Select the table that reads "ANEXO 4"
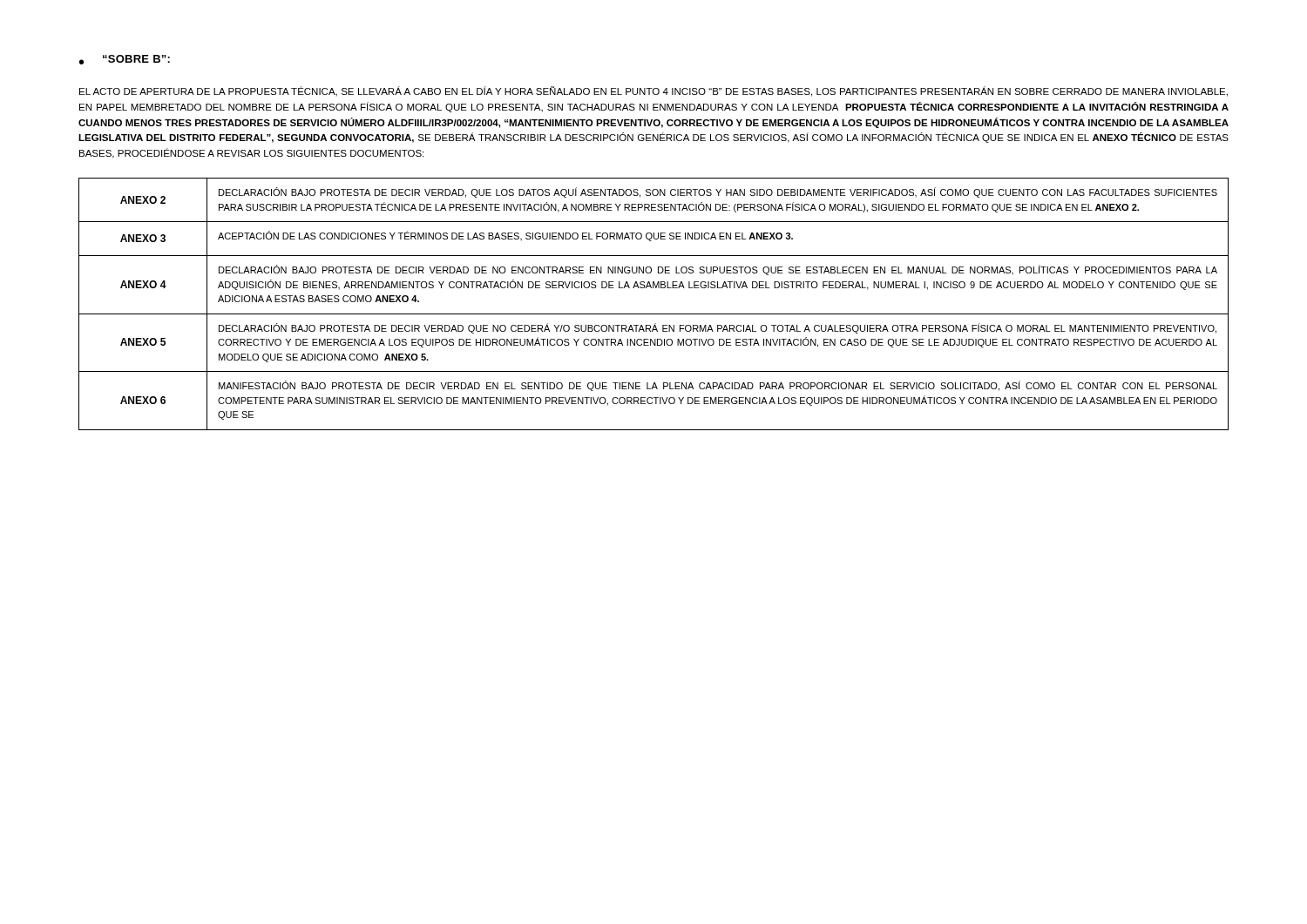 pos(654,304)
